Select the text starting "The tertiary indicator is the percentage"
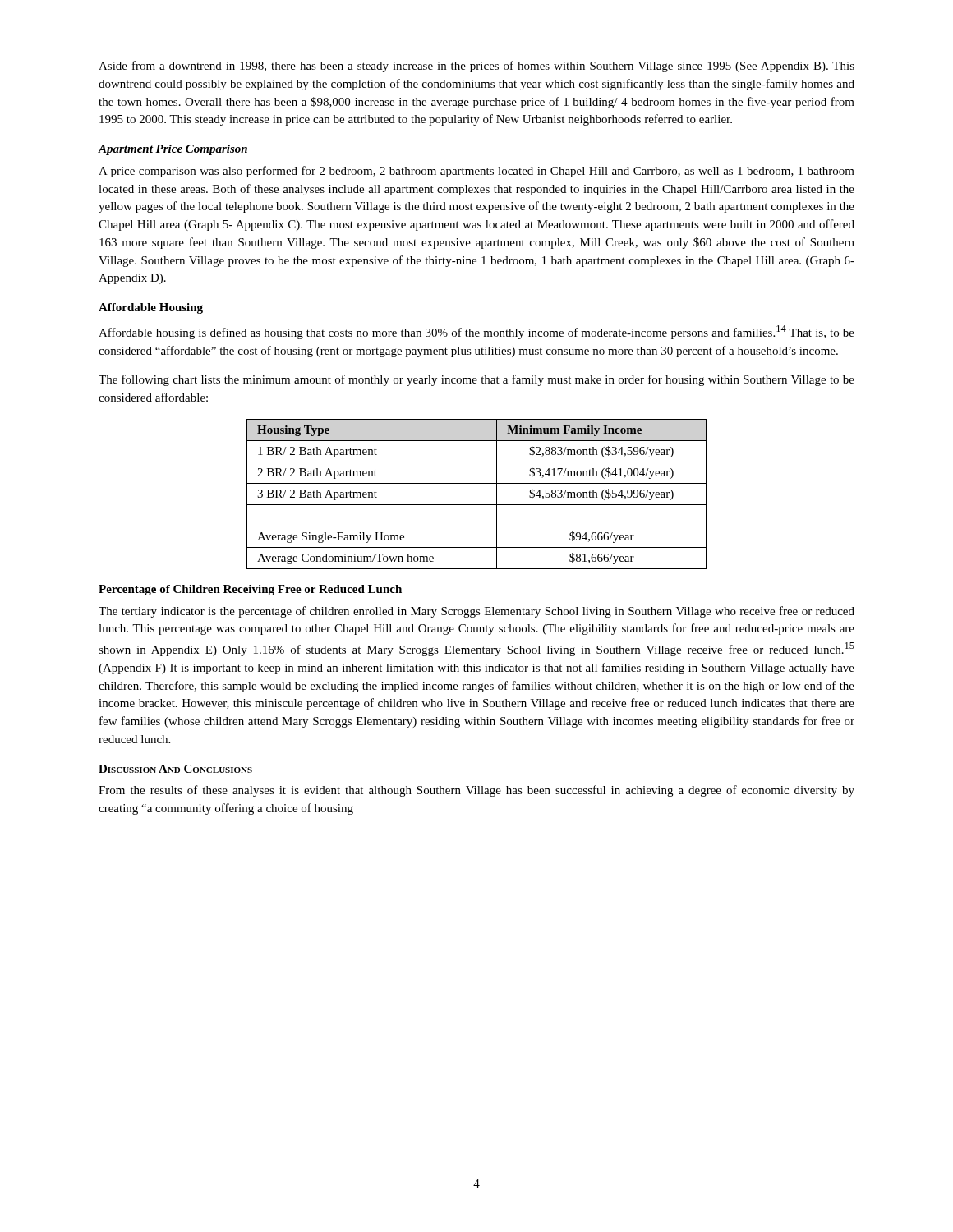Screen dimensions: 1232x953 (476, 676)
